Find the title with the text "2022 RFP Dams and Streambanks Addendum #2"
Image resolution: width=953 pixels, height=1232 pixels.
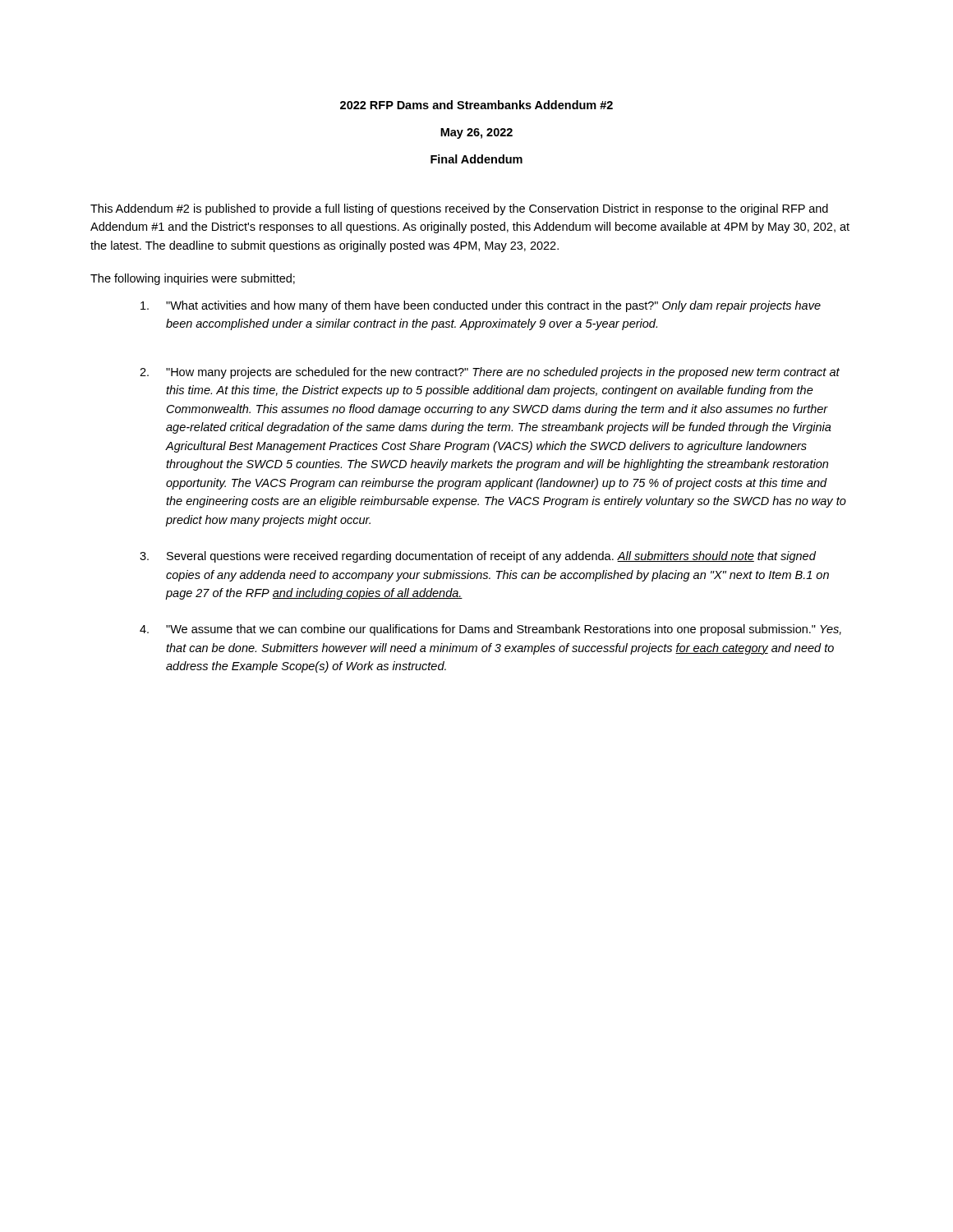click(x=476, y=105)
